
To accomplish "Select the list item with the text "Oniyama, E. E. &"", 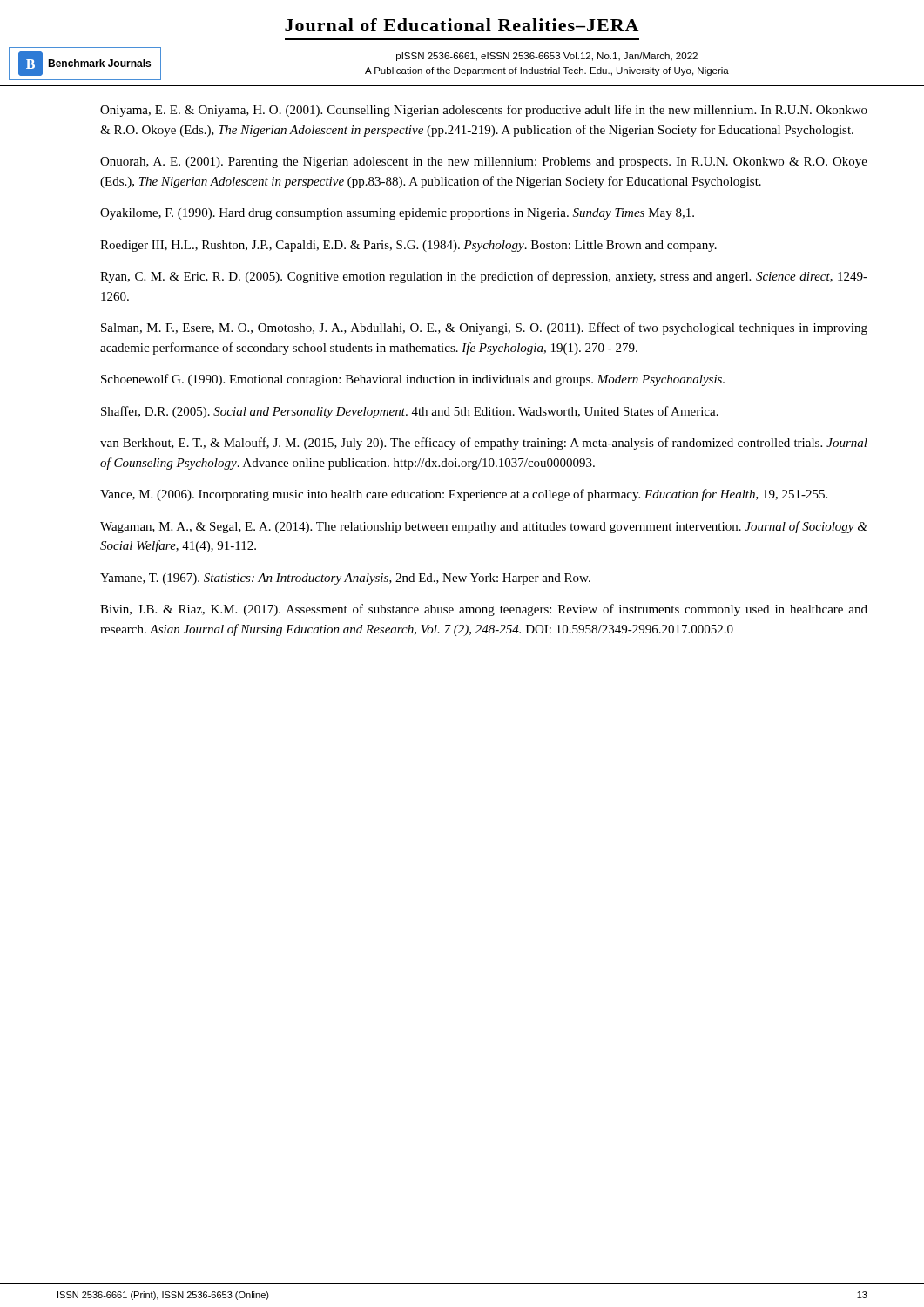I will pos(462,120).
